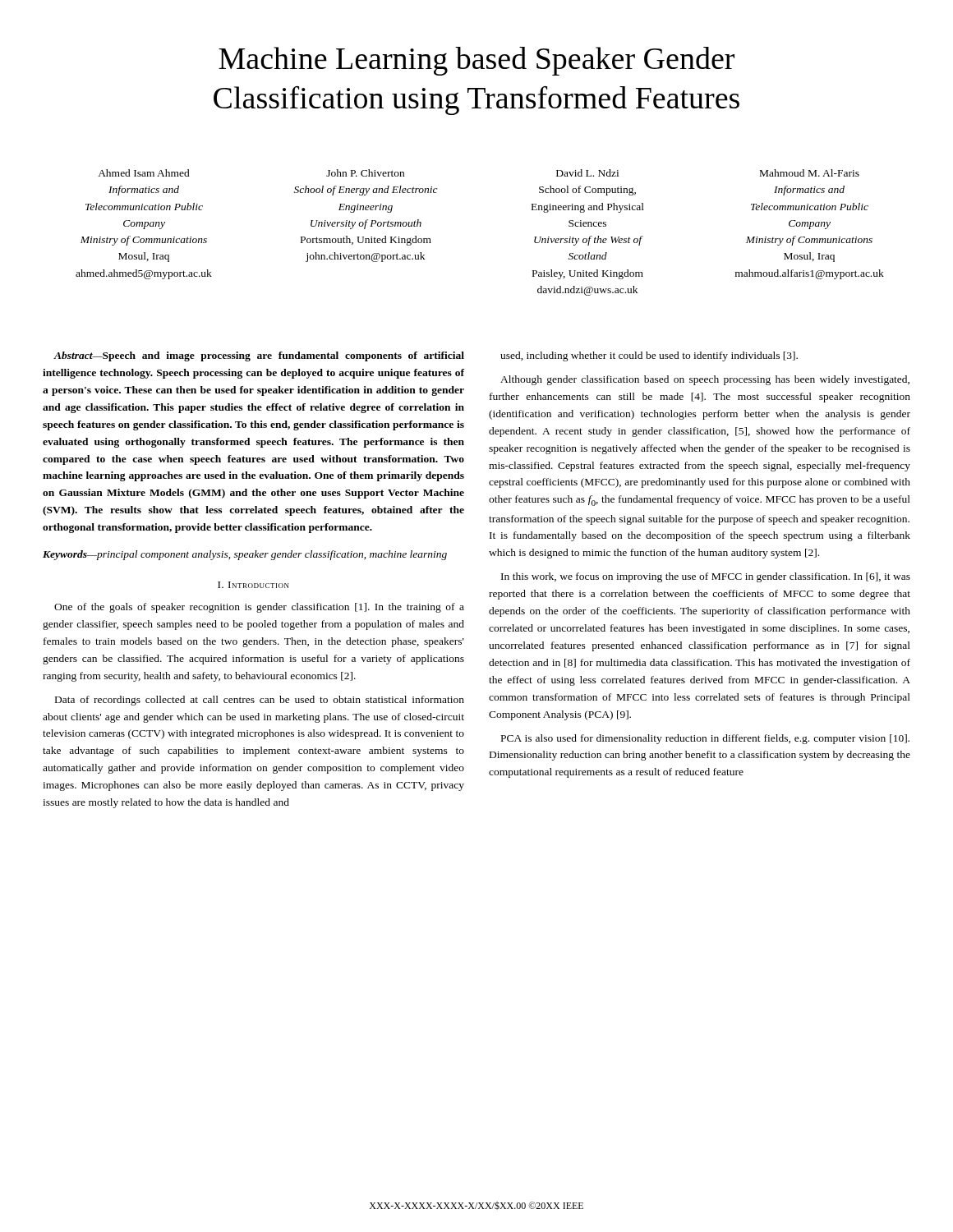The height and width of the screenshot is (1232, 953).
Task: Click on the text starting "used, including whether"
Action: click(700, 564)
